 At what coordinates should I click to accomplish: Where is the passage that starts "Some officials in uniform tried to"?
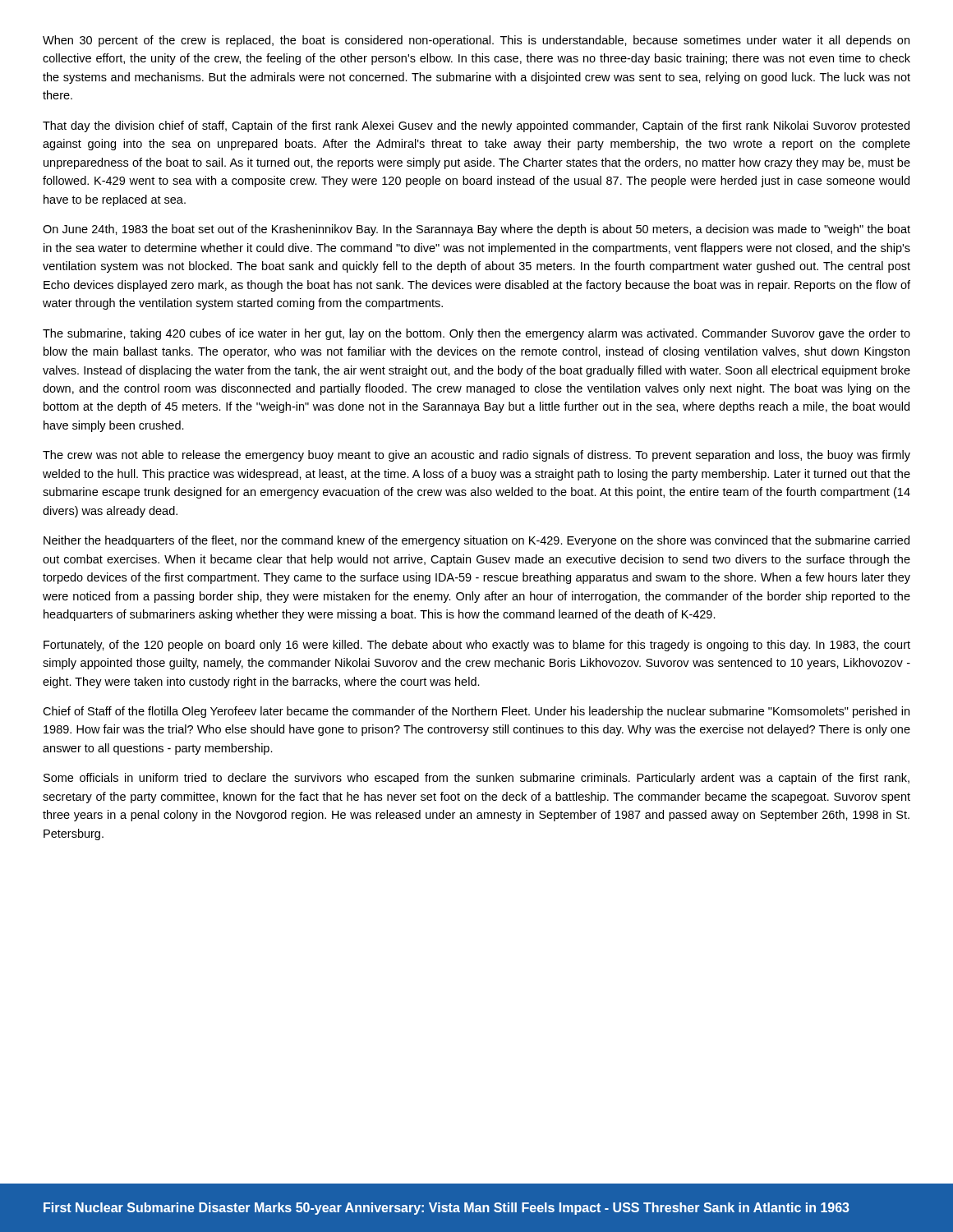(x=476, y=806)
